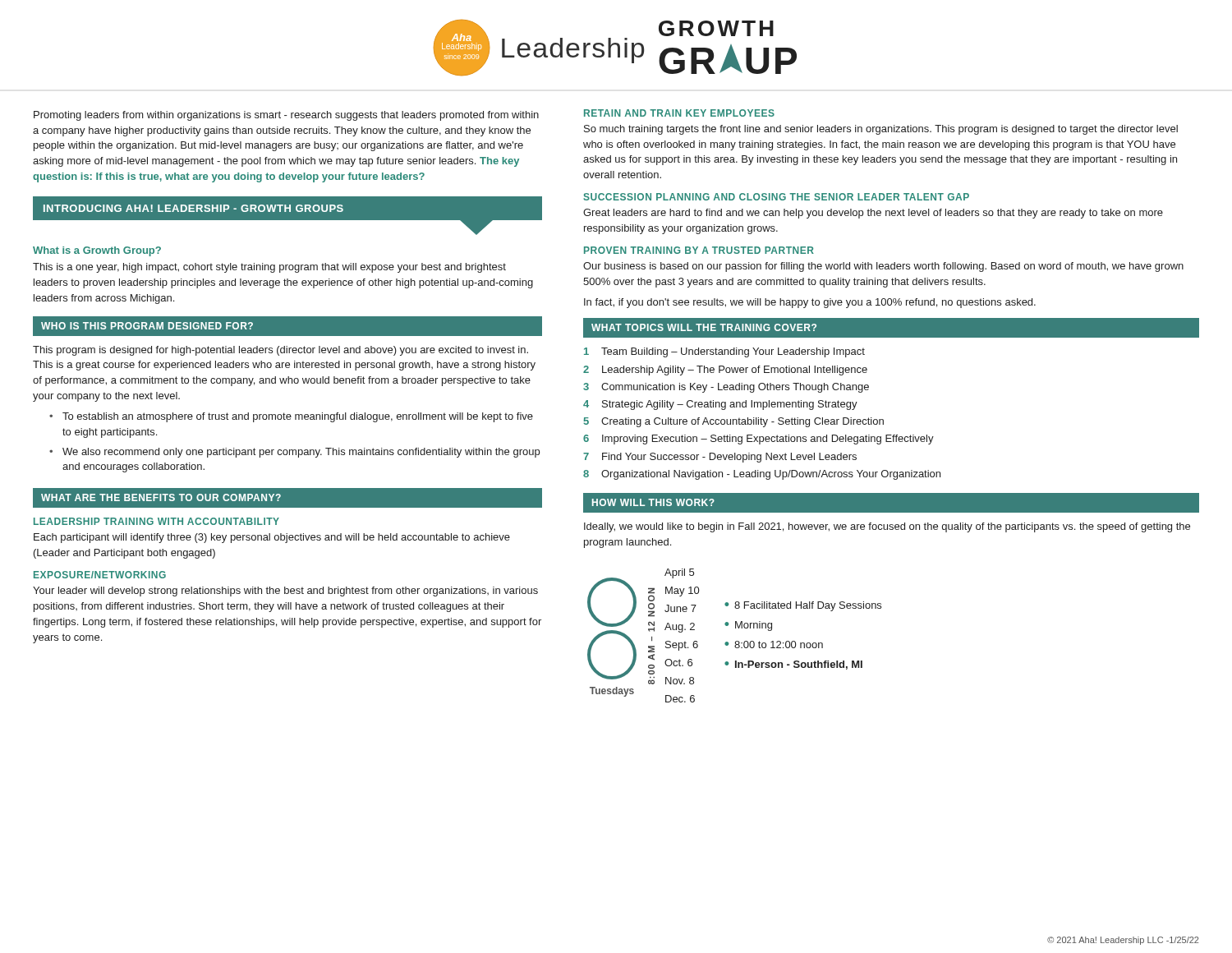The image size is (1232, 953).
Task: Point to the passage starting "5Creating a Culture of Accountability -"
Action: (891, 422)
